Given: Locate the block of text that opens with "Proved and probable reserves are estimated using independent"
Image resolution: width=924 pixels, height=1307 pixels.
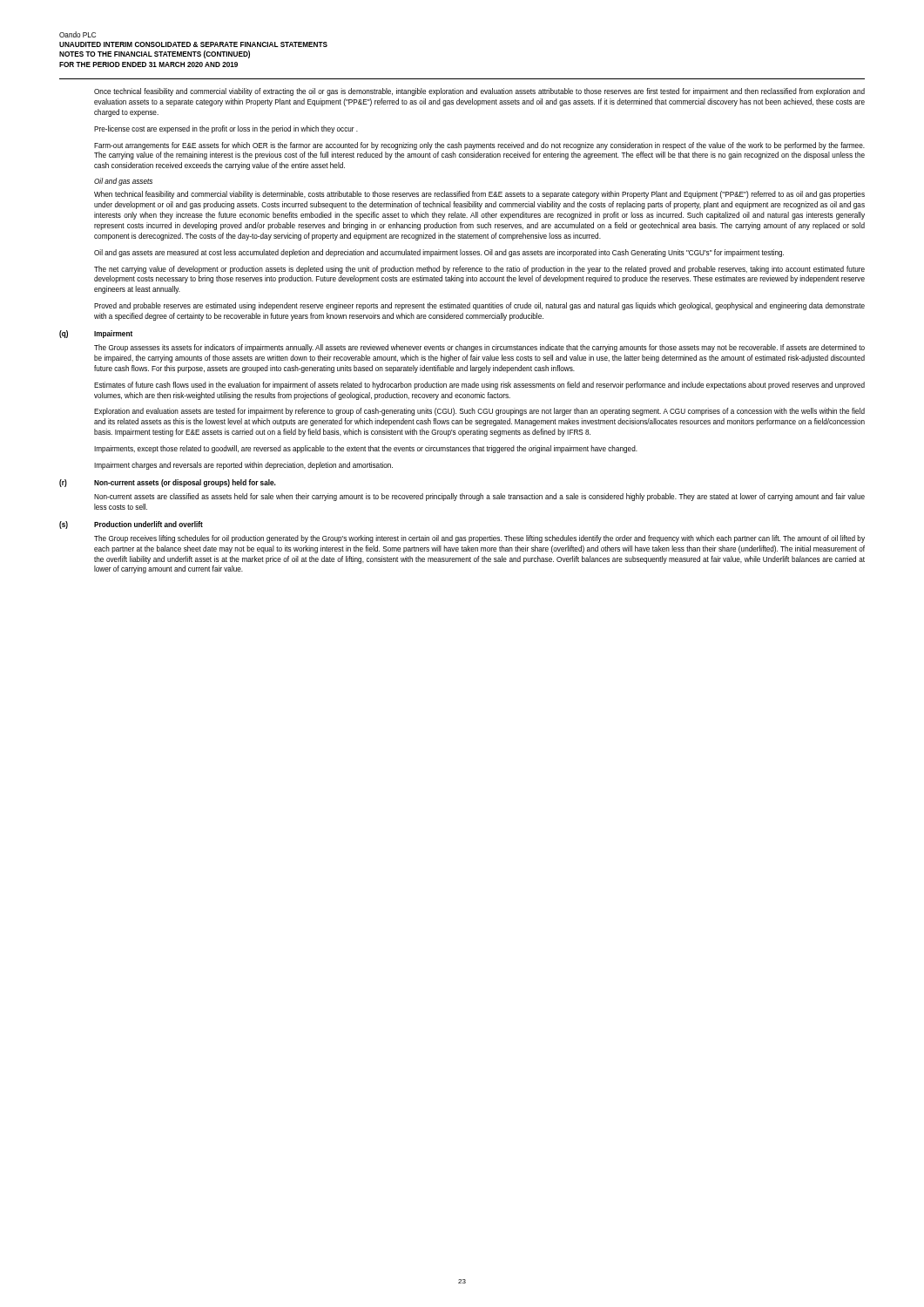Looking at the screenshot, I should (x=479, y=312).
